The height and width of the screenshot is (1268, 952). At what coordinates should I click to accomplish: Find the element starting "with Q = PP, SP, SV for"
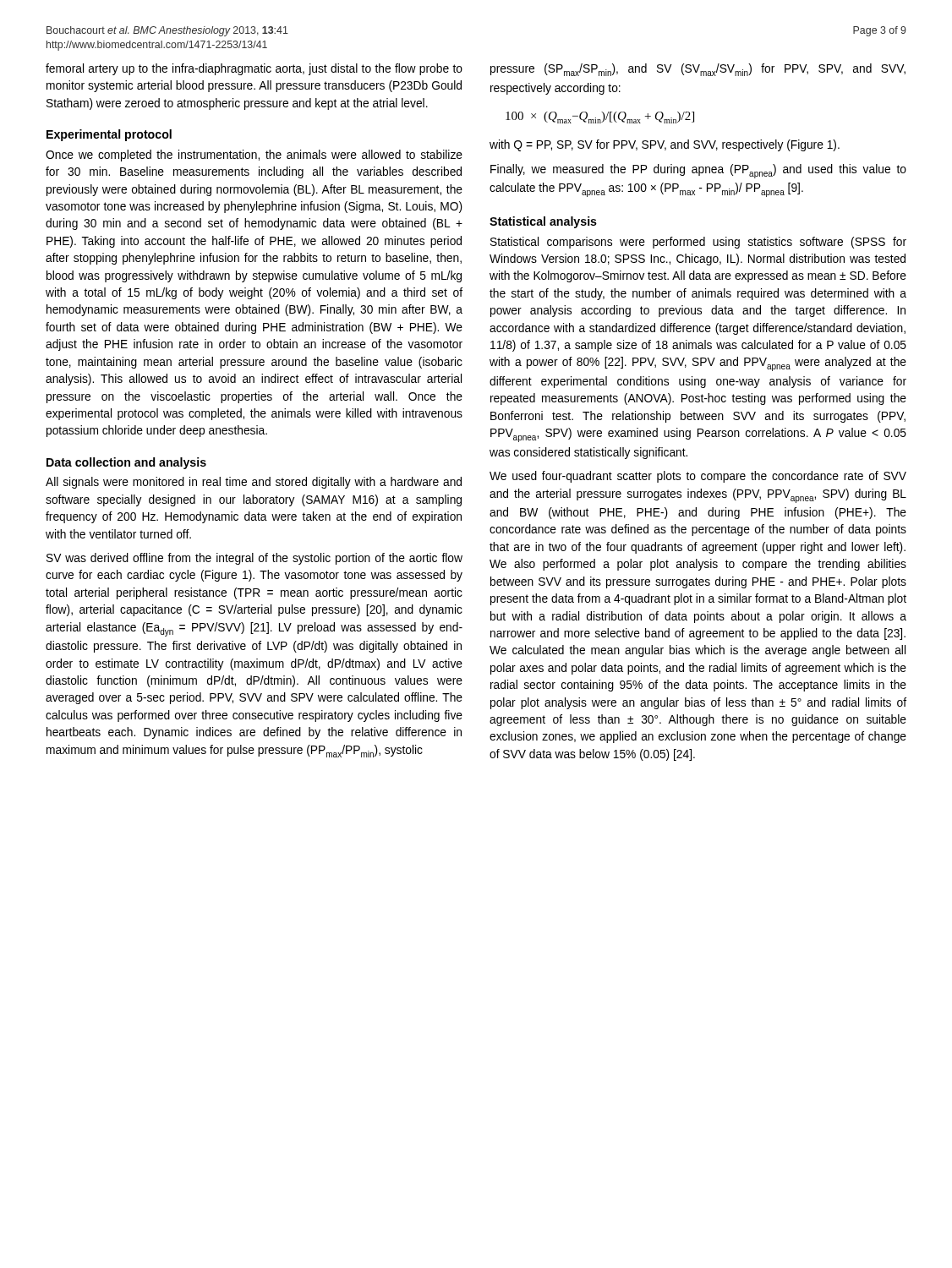(665, 145)
